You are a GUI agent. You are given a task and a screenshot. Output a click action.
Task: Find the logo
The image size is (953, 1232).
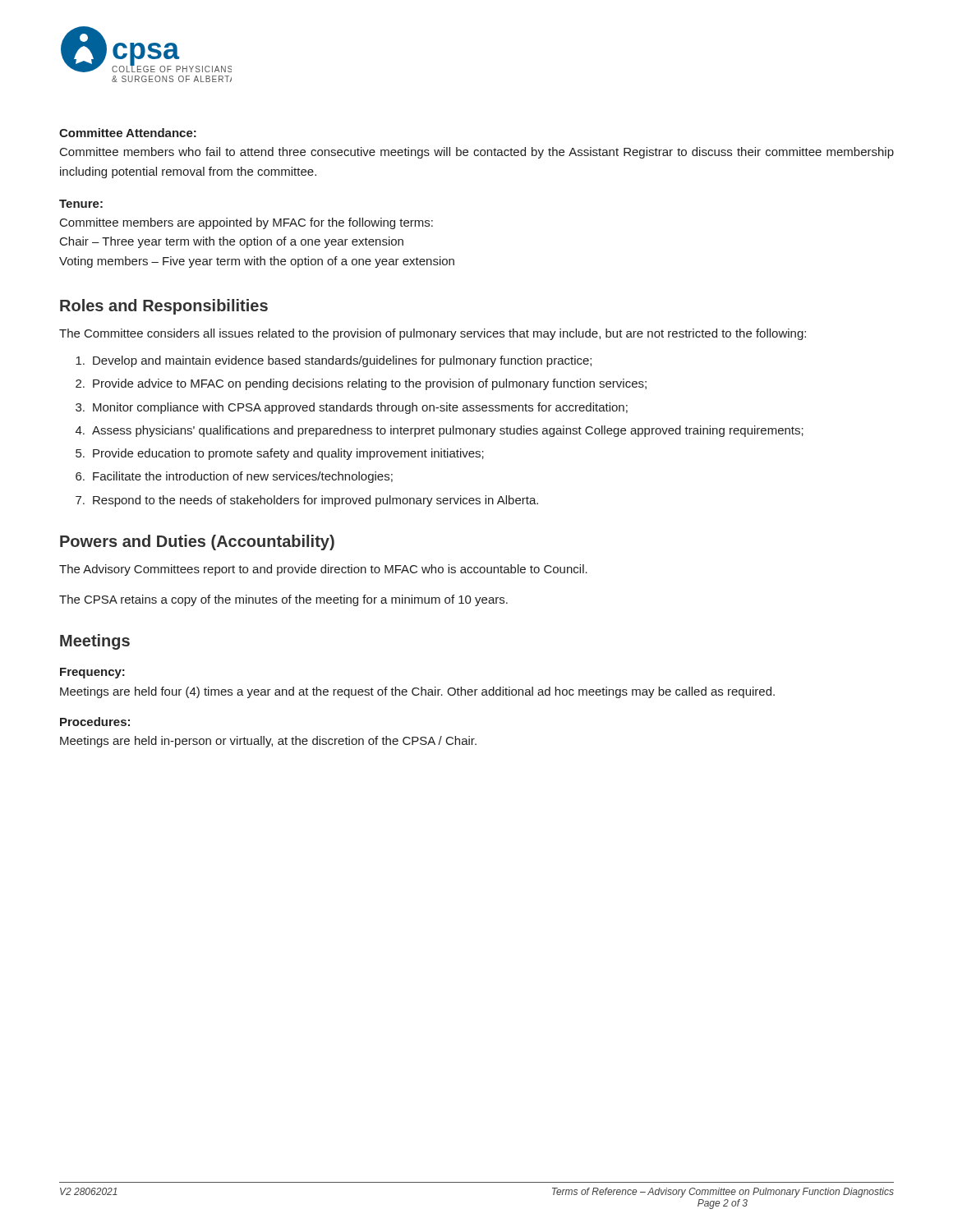point(476,62)
